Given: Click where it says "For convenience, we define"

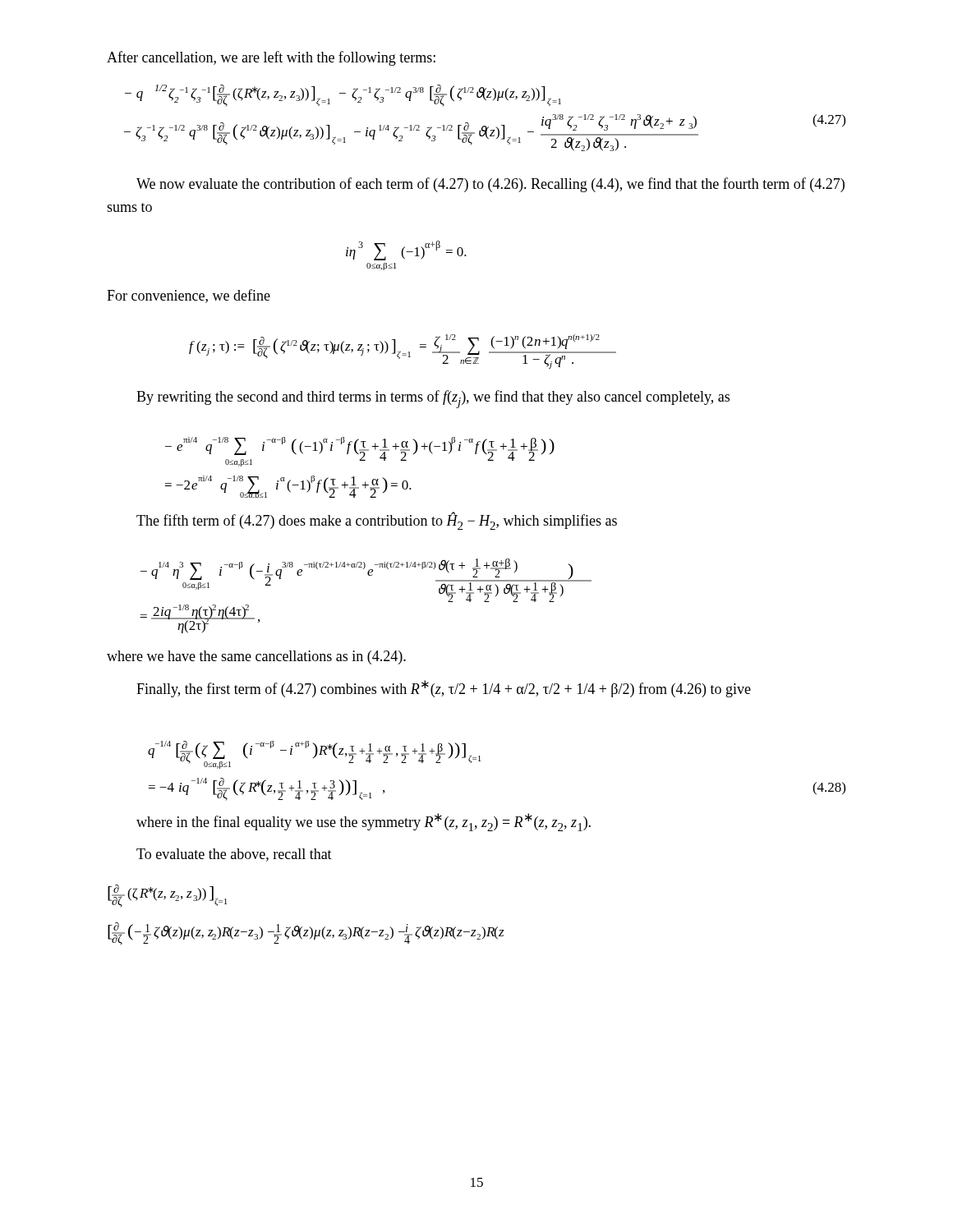Looking at the screenshot, I should pos(189,295).
